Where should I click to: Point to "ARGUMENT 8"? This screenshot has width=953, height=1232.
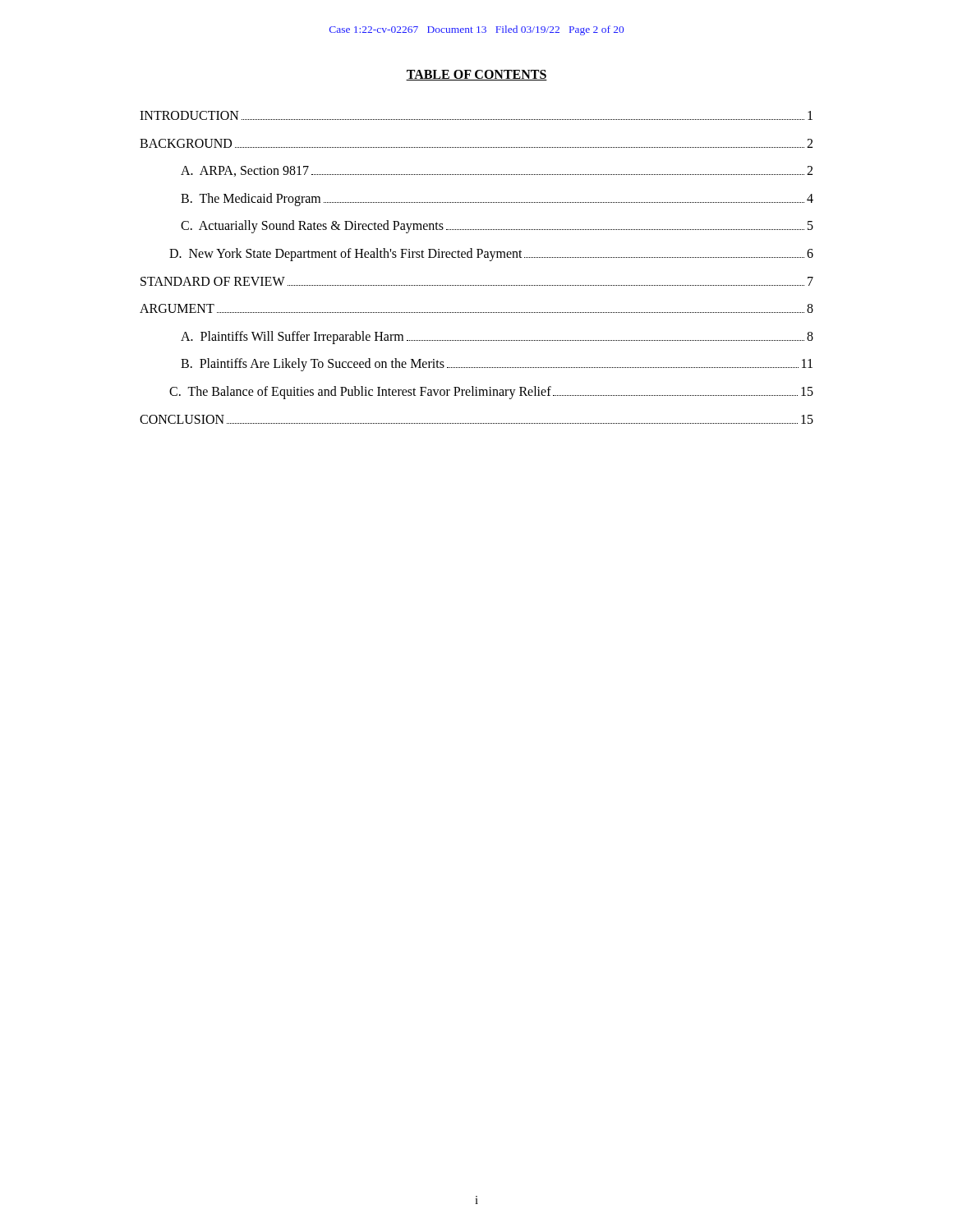[x=476, y=309]
